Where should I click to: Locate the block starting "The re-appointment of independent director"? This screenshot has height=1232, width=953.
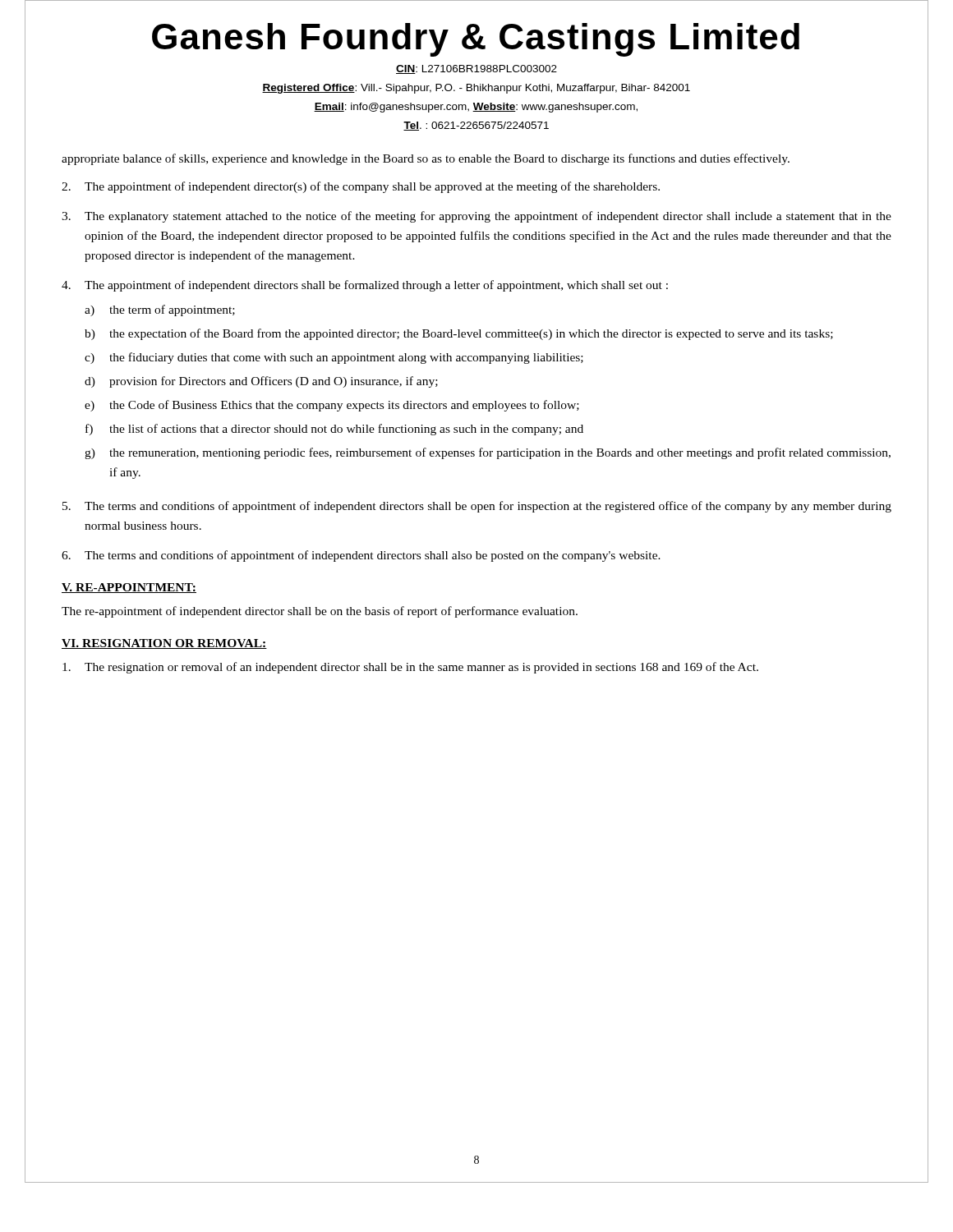click(x=320, y=611)
